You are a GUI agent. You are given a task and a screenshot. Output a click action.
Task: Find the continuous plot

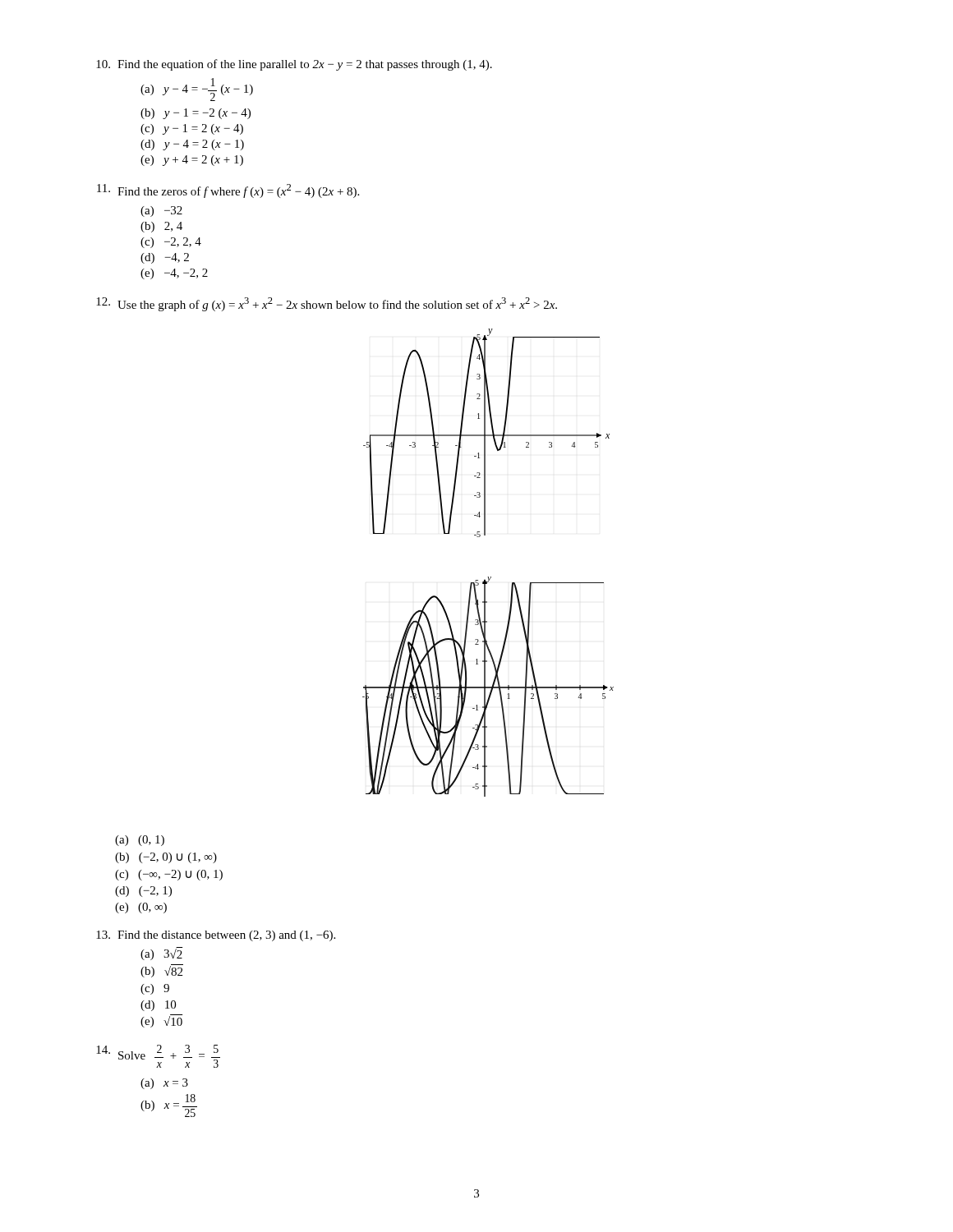point(468,573)
